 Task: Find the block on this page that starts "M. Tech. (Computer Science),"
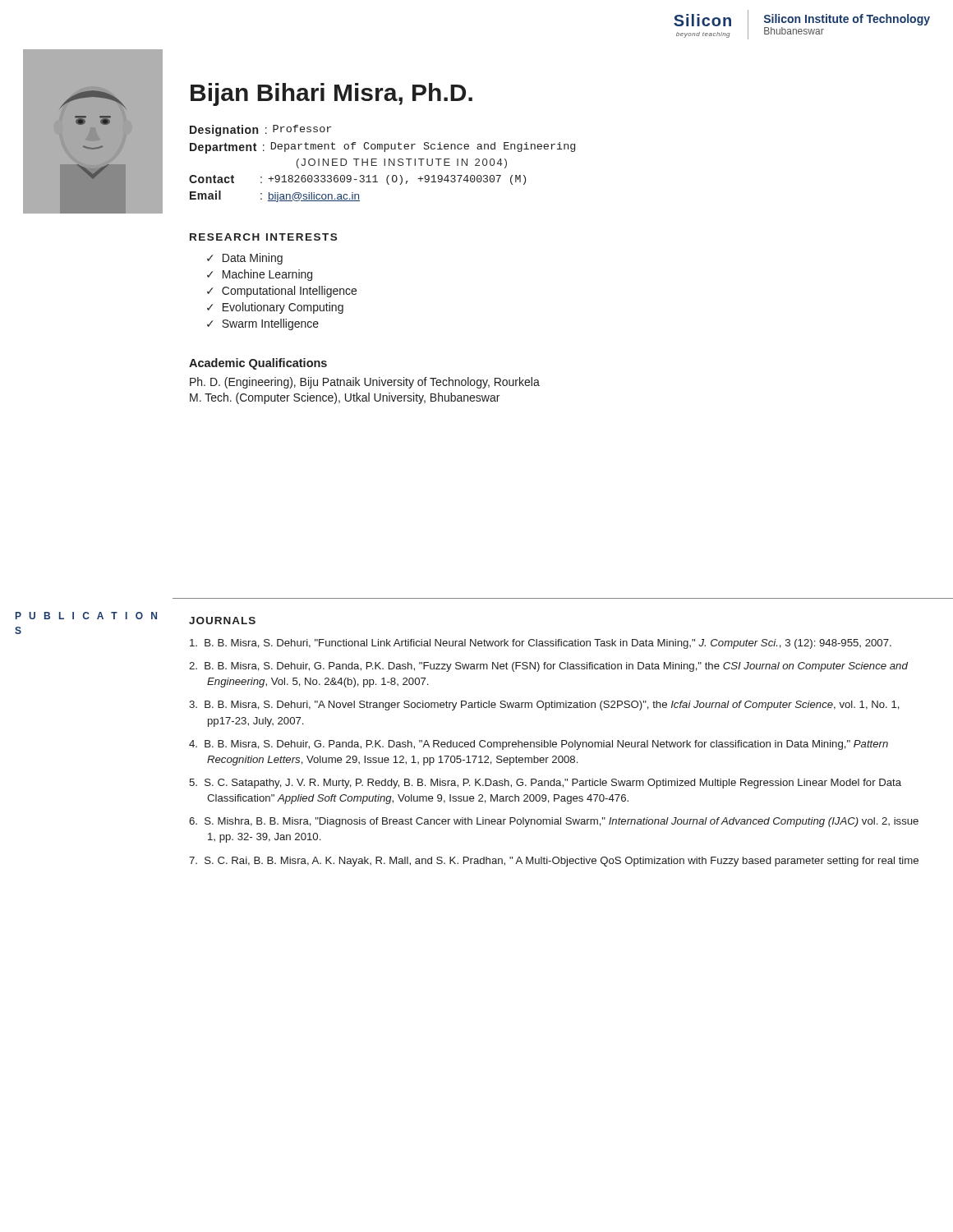click(x=344, y=398)
